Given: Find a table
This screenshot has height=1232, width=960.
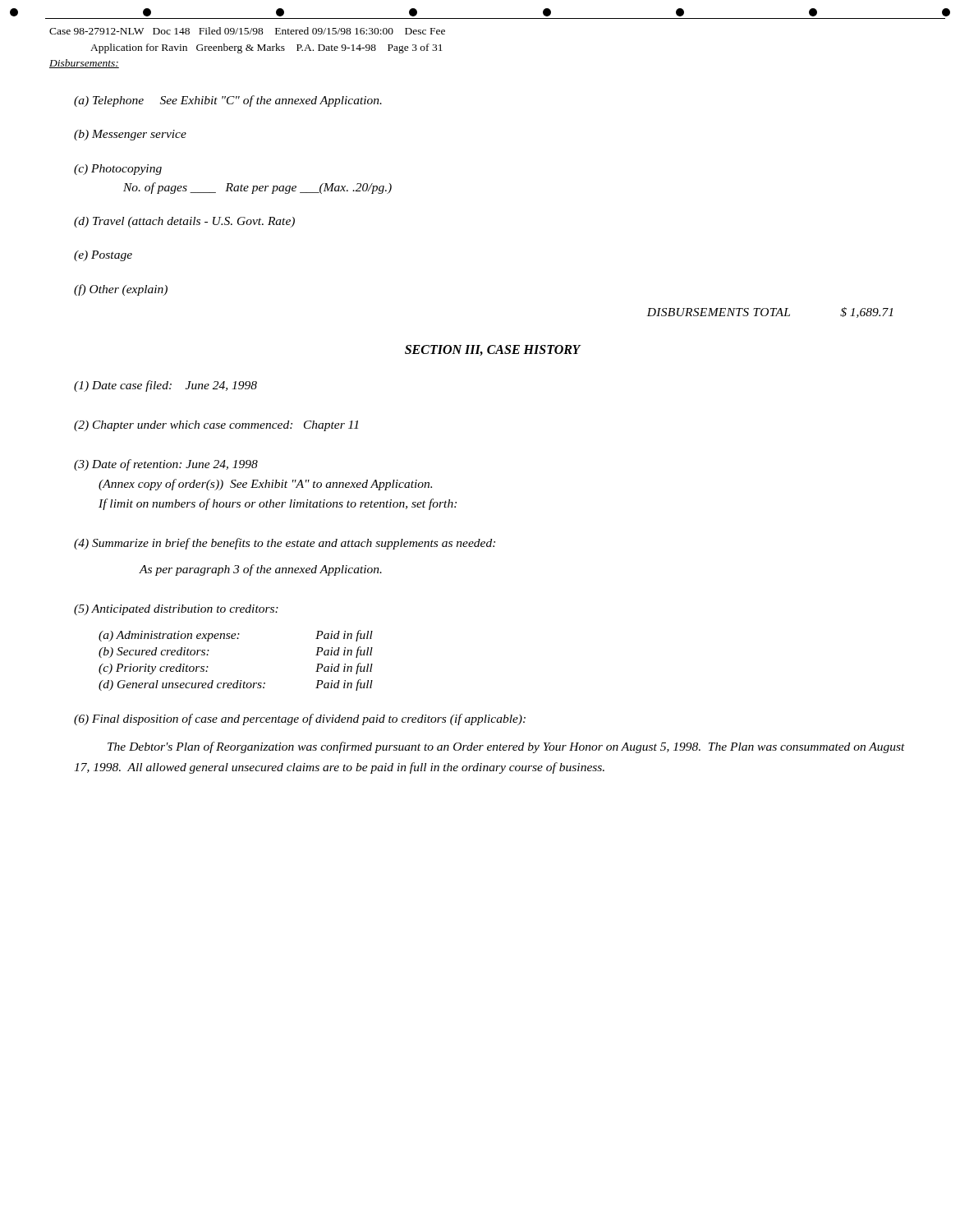Looking at the screenshot, I should pyautogui.click(x=505, y=659).
